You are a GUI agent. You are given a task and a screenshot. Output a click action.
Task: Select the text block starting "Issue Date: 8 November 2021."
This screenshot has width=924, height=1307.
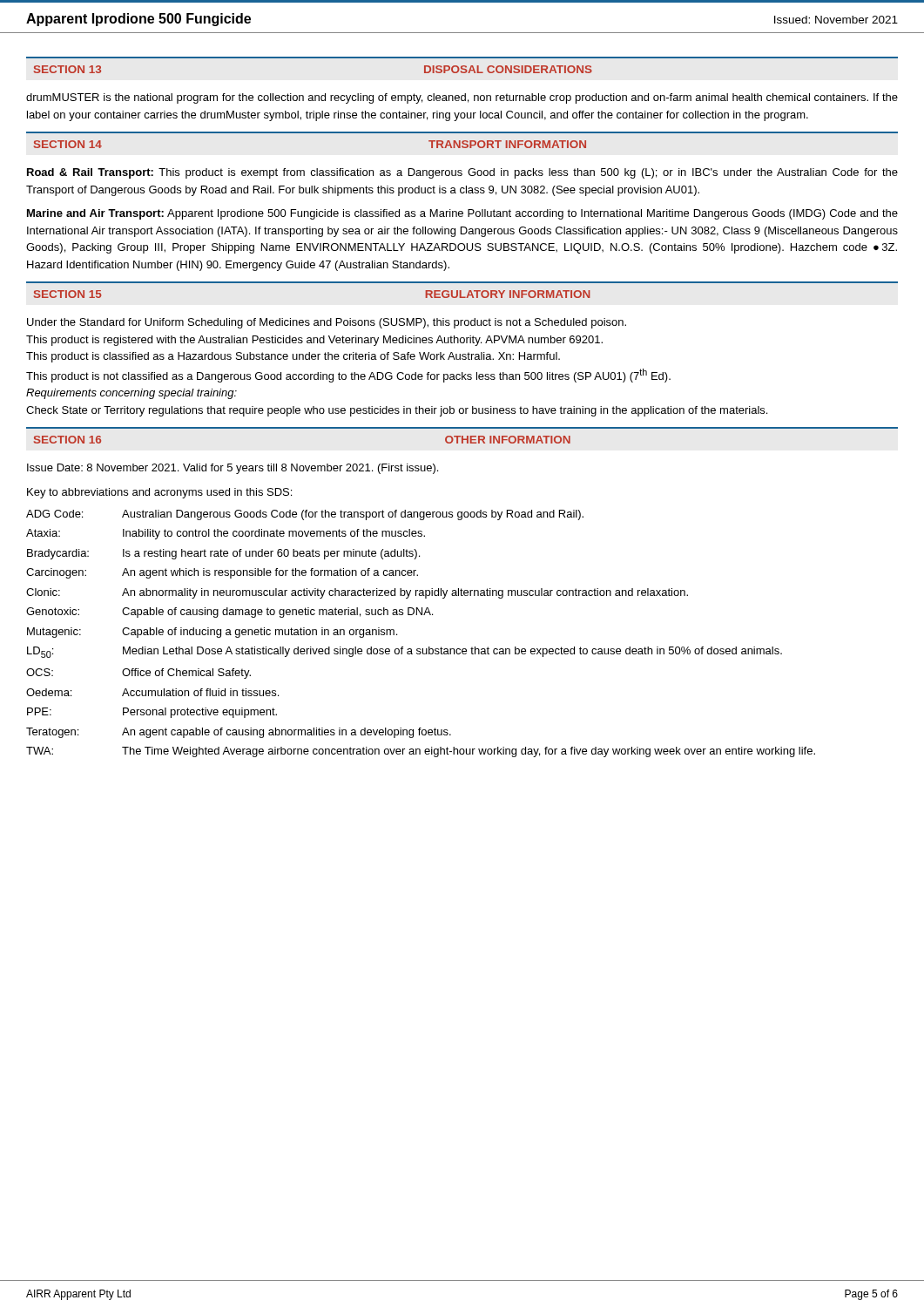233,468
